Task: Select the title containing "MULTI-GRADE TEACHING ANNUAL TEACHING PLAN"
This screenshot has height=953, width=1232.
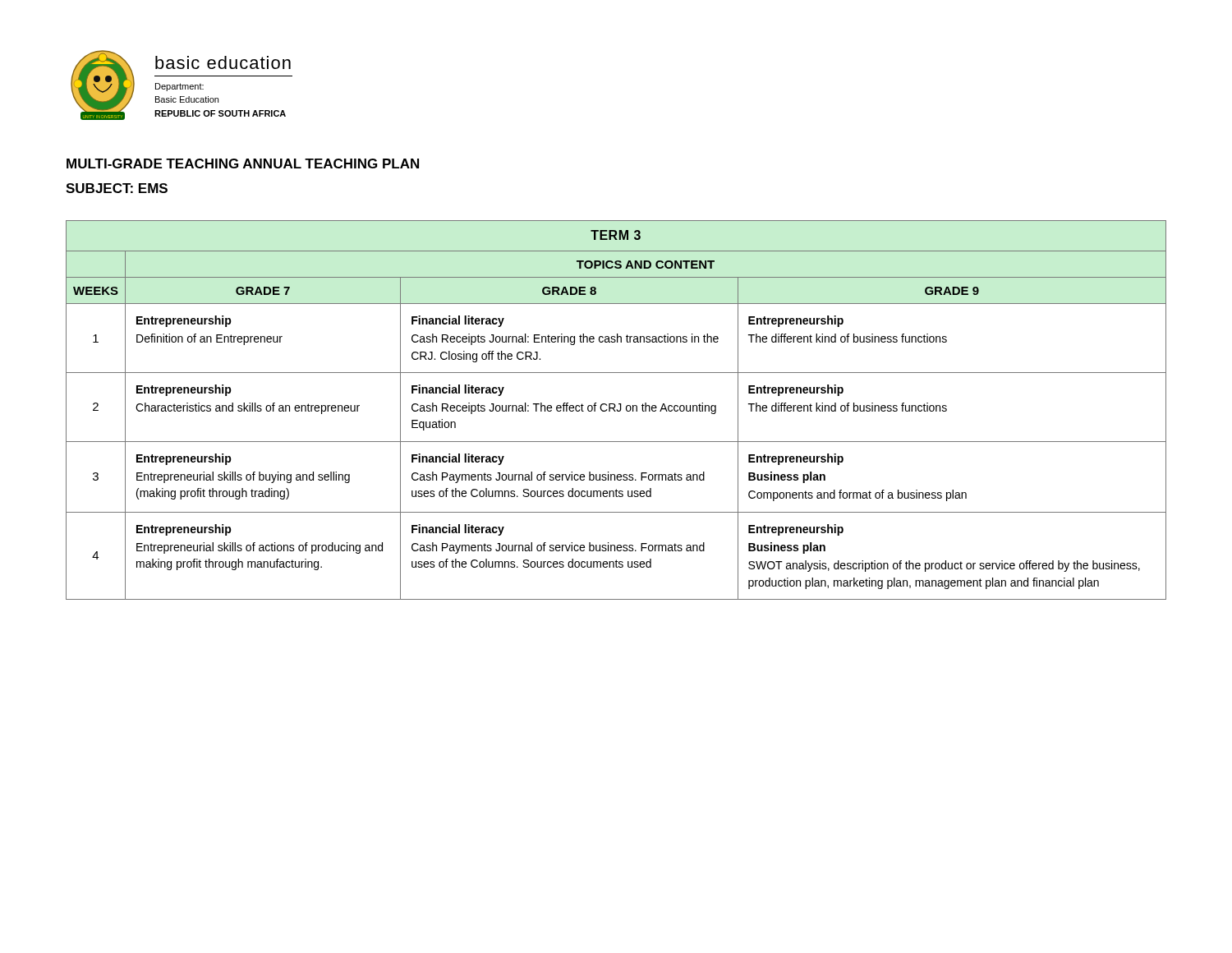Action: point(243,164)
